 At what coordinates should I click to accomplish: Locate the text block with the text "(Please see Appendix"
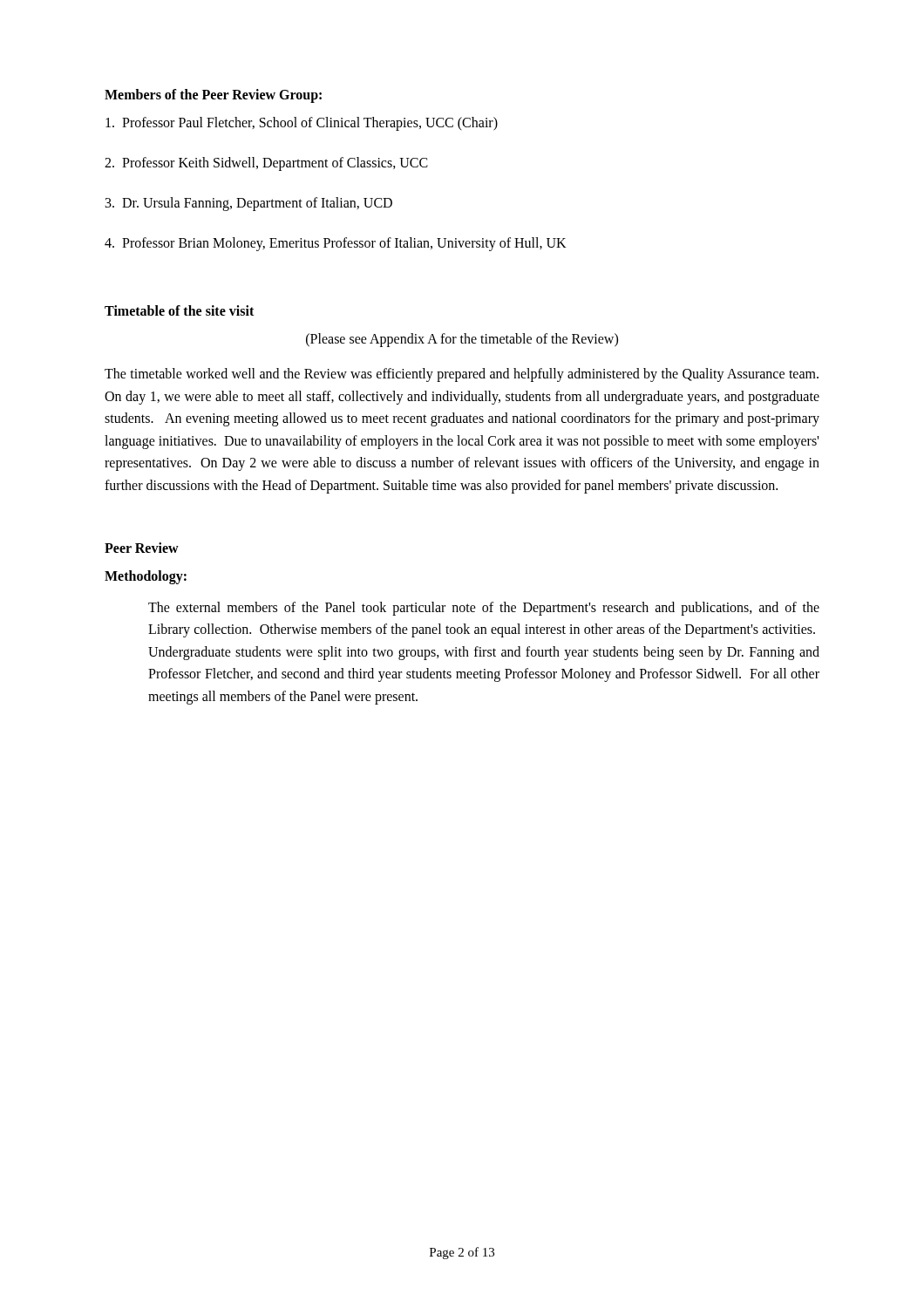click(x=462, y=339)
